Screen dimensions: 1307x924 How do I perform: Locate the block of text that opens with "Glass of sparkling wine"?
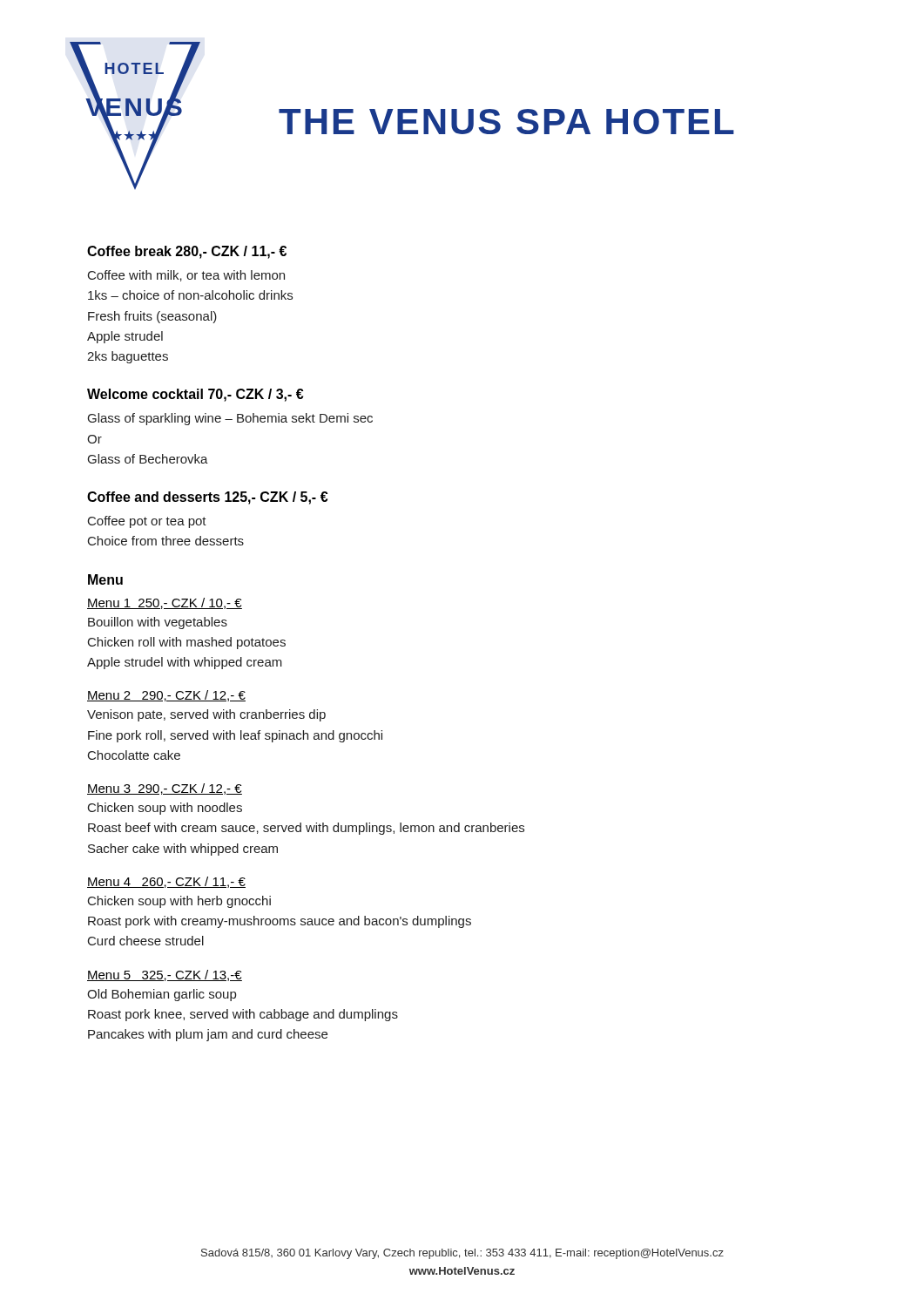click(x=230, y=419)
